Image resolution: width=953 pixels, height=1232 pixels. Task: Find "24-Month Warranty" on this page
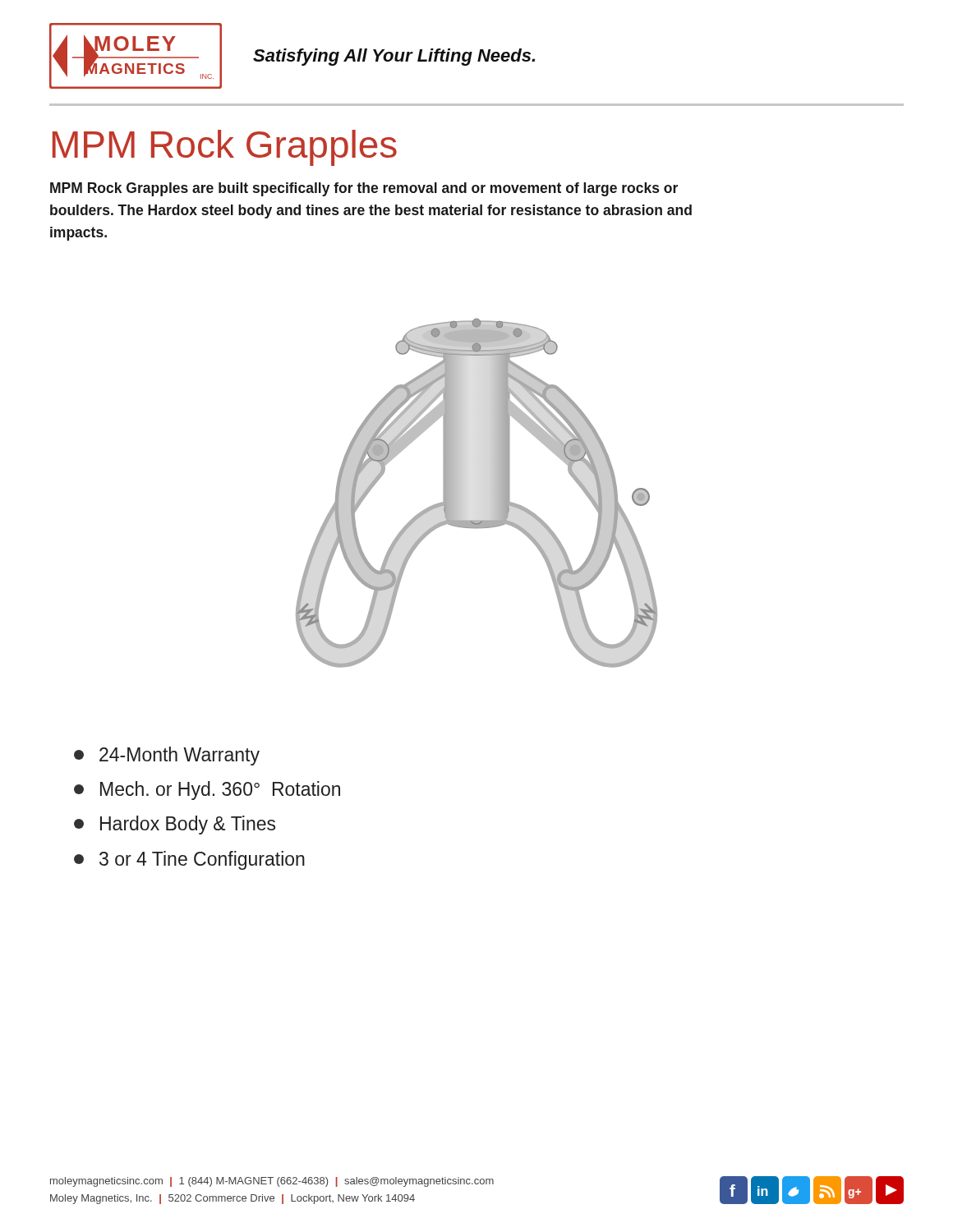(167, 755)
